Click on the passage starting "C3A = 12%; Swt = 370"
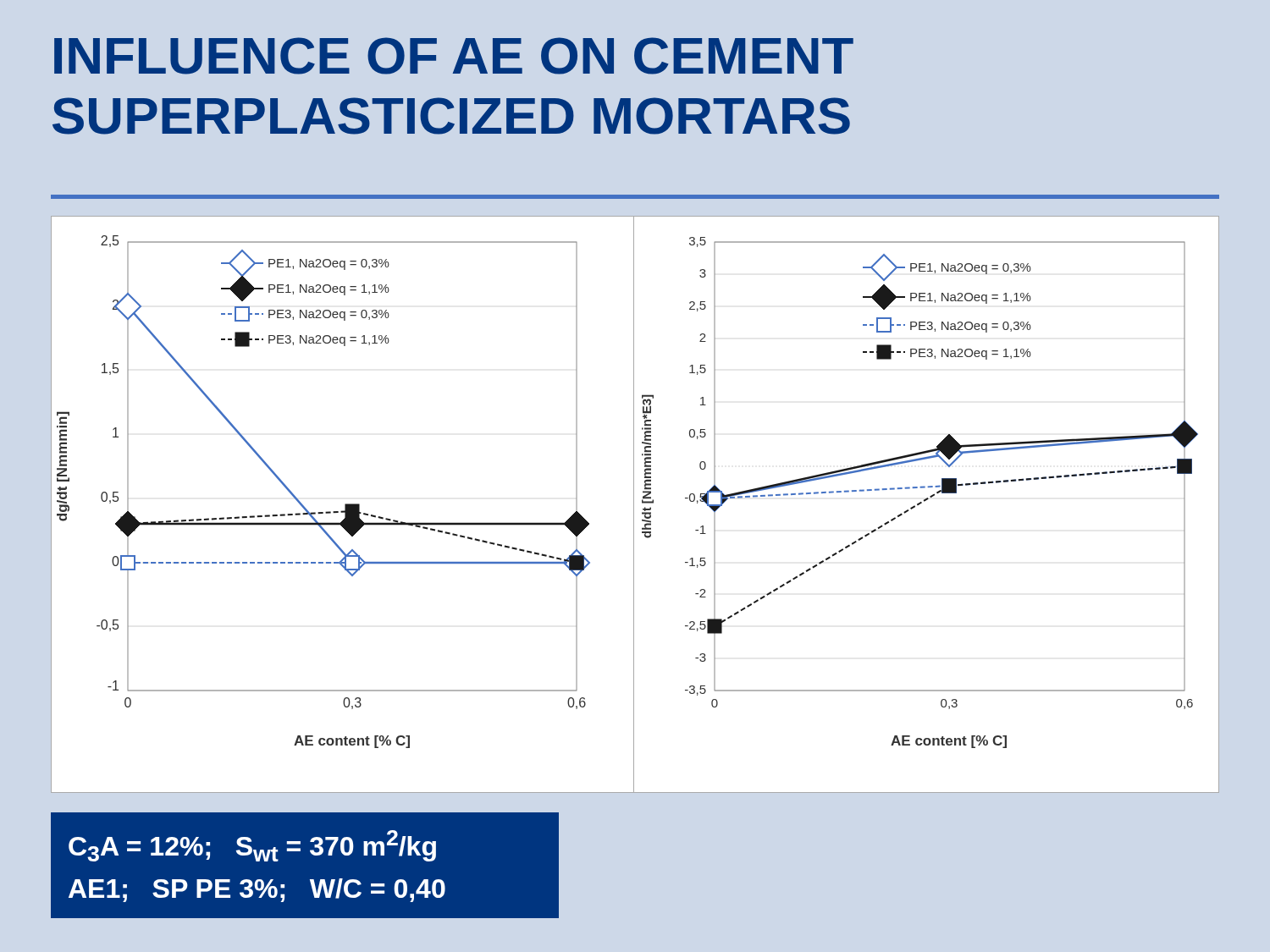1270x952 pixels. 305,865
